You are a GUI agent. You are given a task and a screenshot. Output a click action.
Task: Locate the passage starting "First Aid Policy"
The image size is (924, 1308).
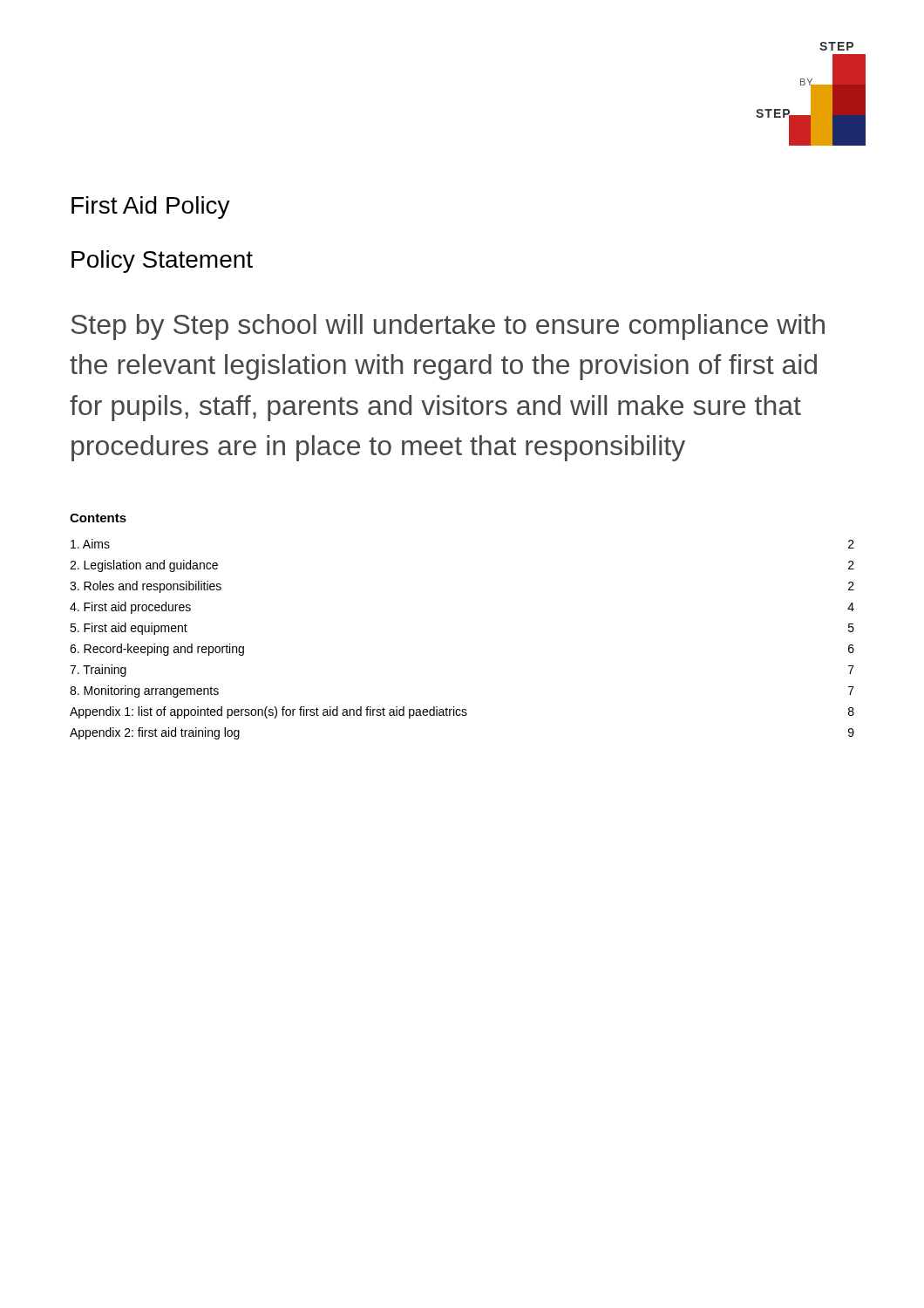point(150,205)
